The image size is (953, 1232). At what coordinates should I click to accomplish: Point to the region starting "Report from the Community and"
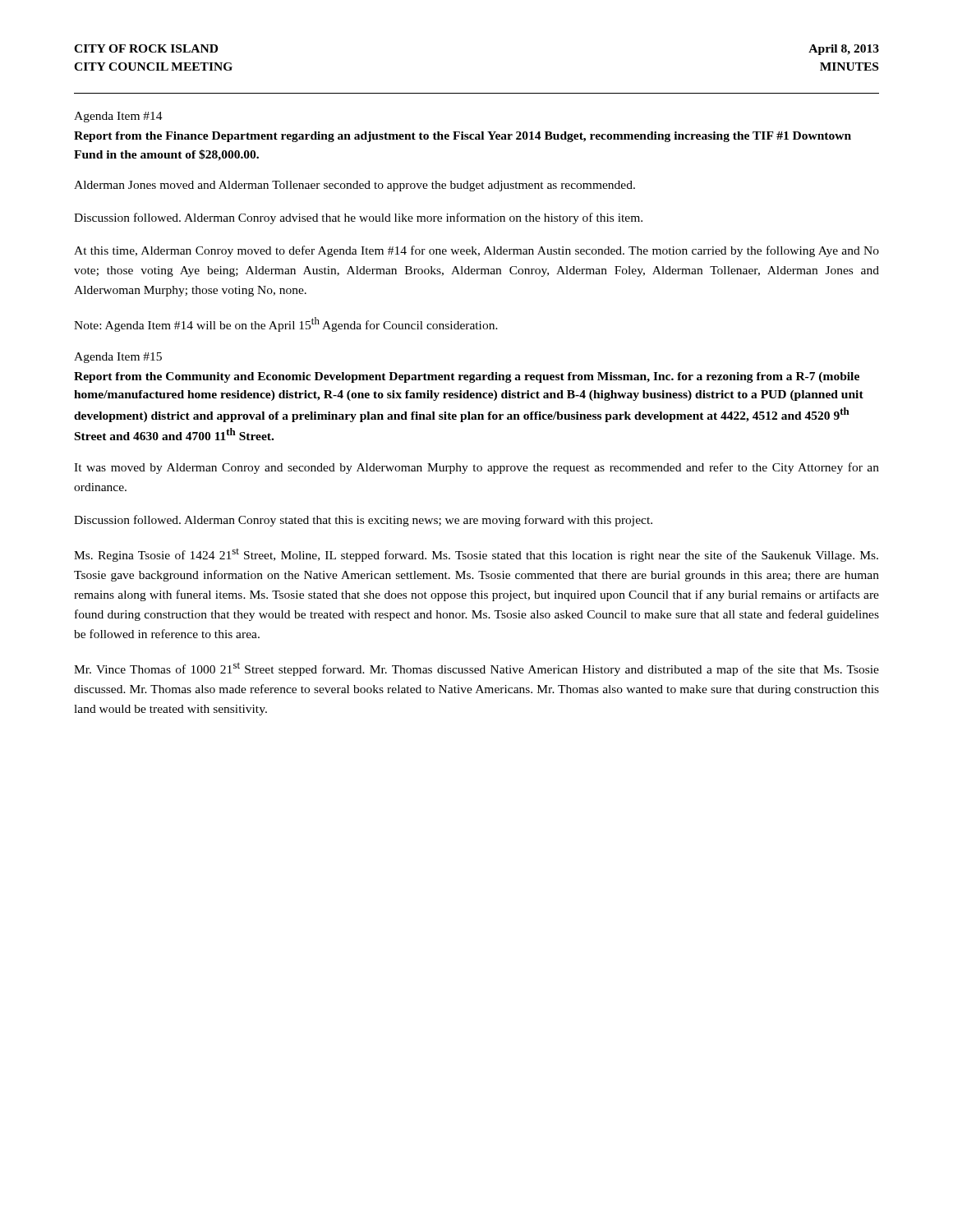tap(468, 406)
